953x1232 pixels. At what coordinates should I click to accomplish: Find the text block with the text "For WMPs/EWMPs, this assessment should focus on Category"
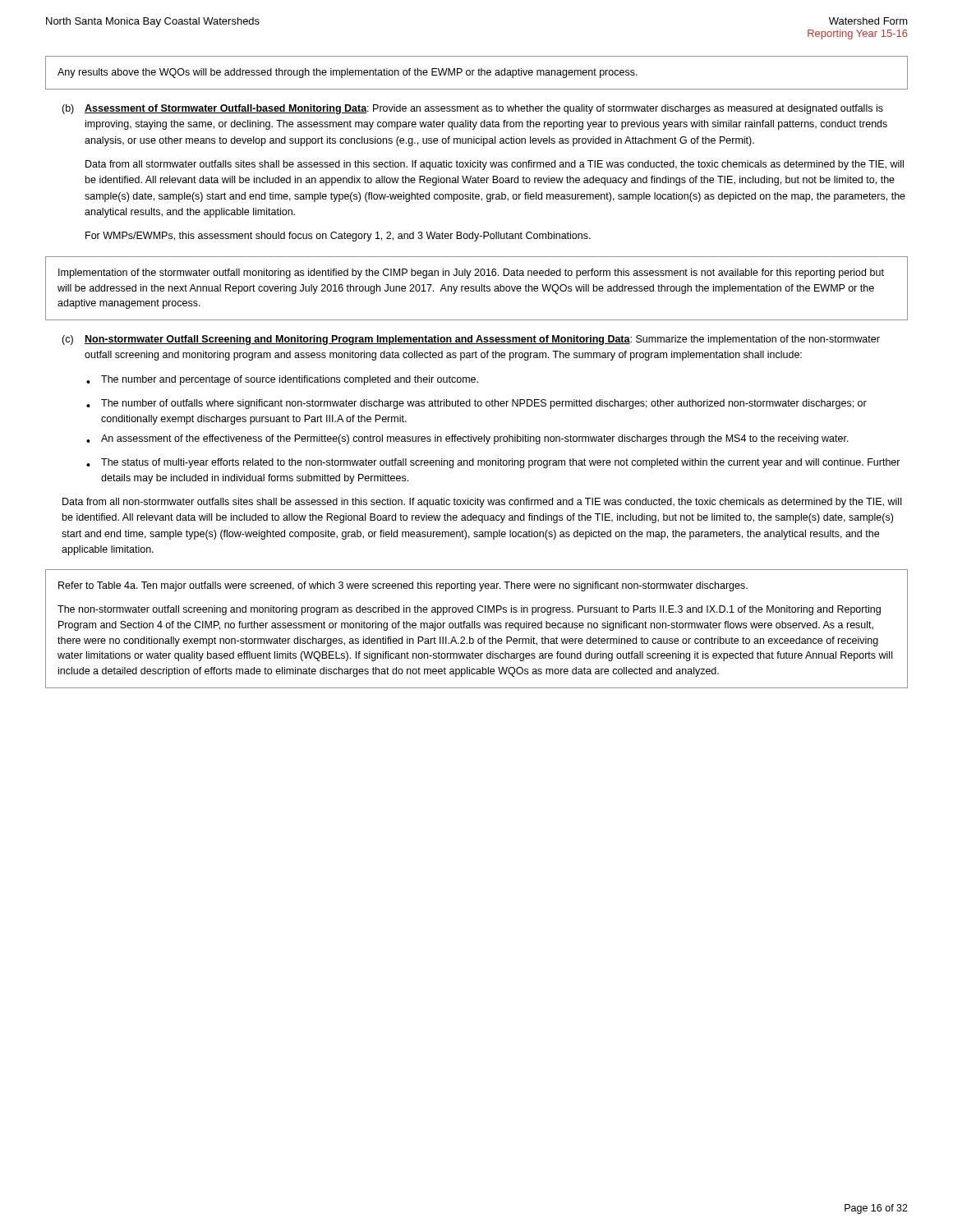click(x=338, y=236)
